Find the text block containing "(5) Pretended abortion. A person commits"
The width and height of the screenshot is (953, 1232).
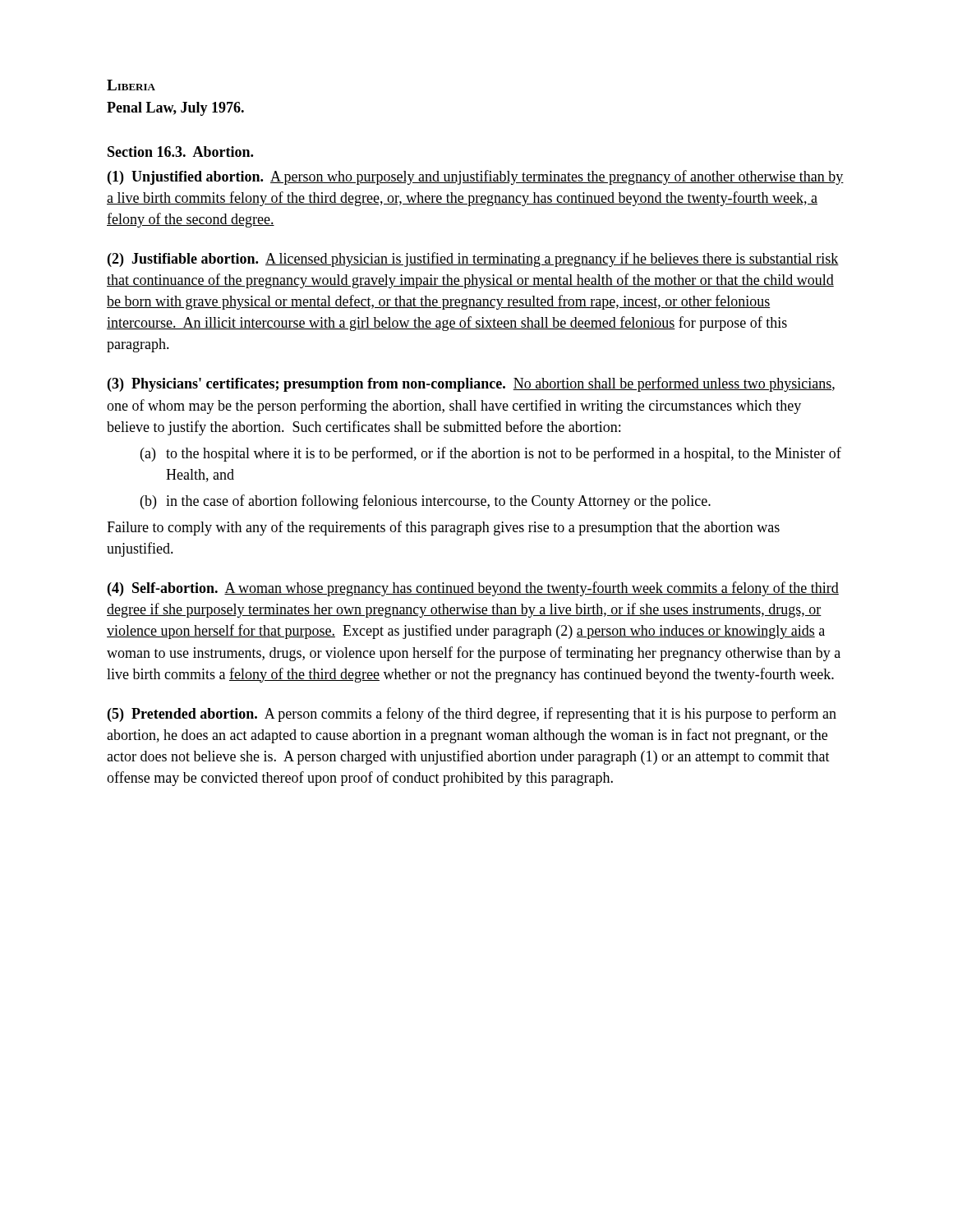tap(472, 746)
